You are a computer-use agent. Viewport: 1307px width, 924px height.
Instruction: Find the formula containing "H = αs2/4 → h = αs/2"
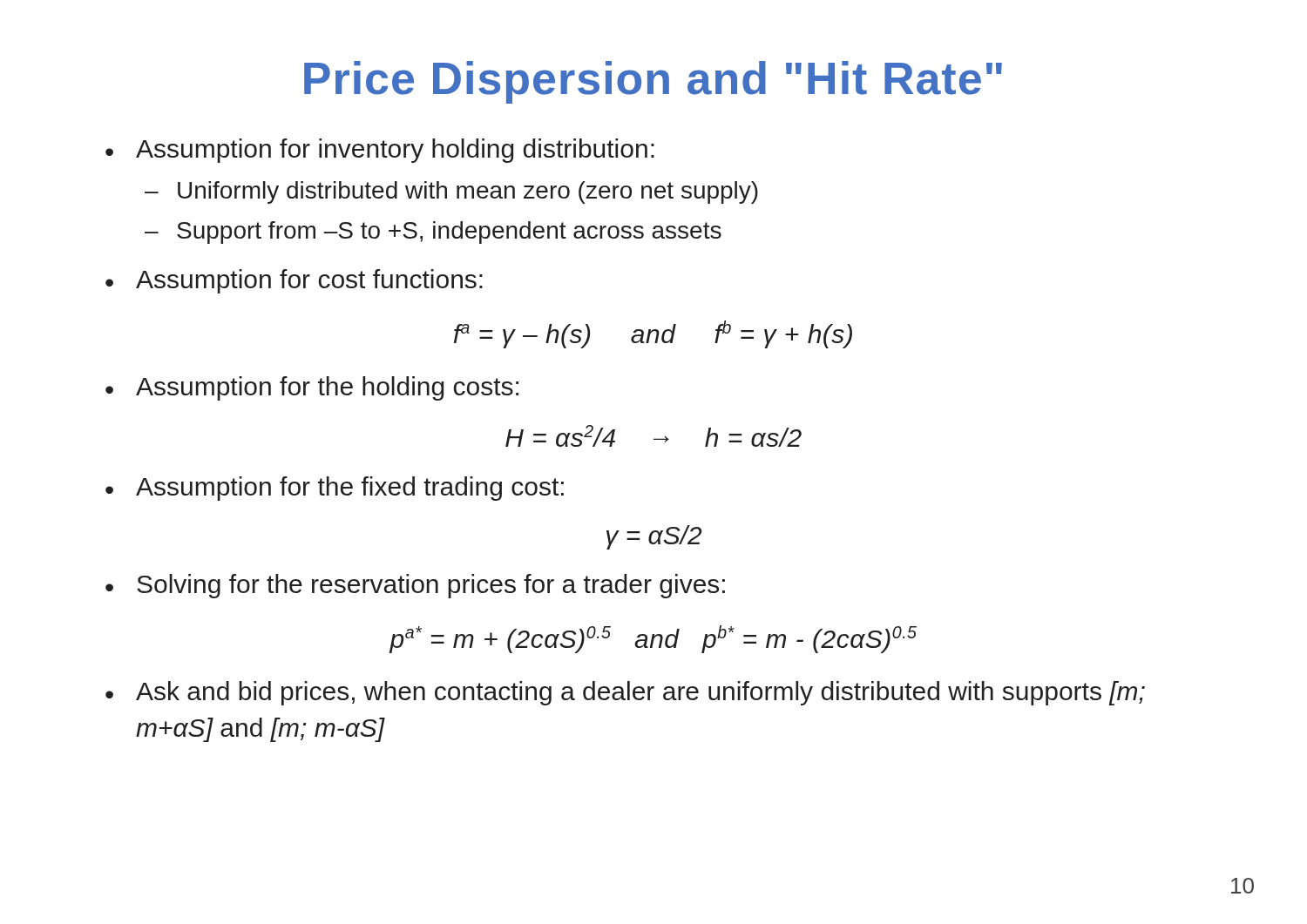(x=654, y=436)
